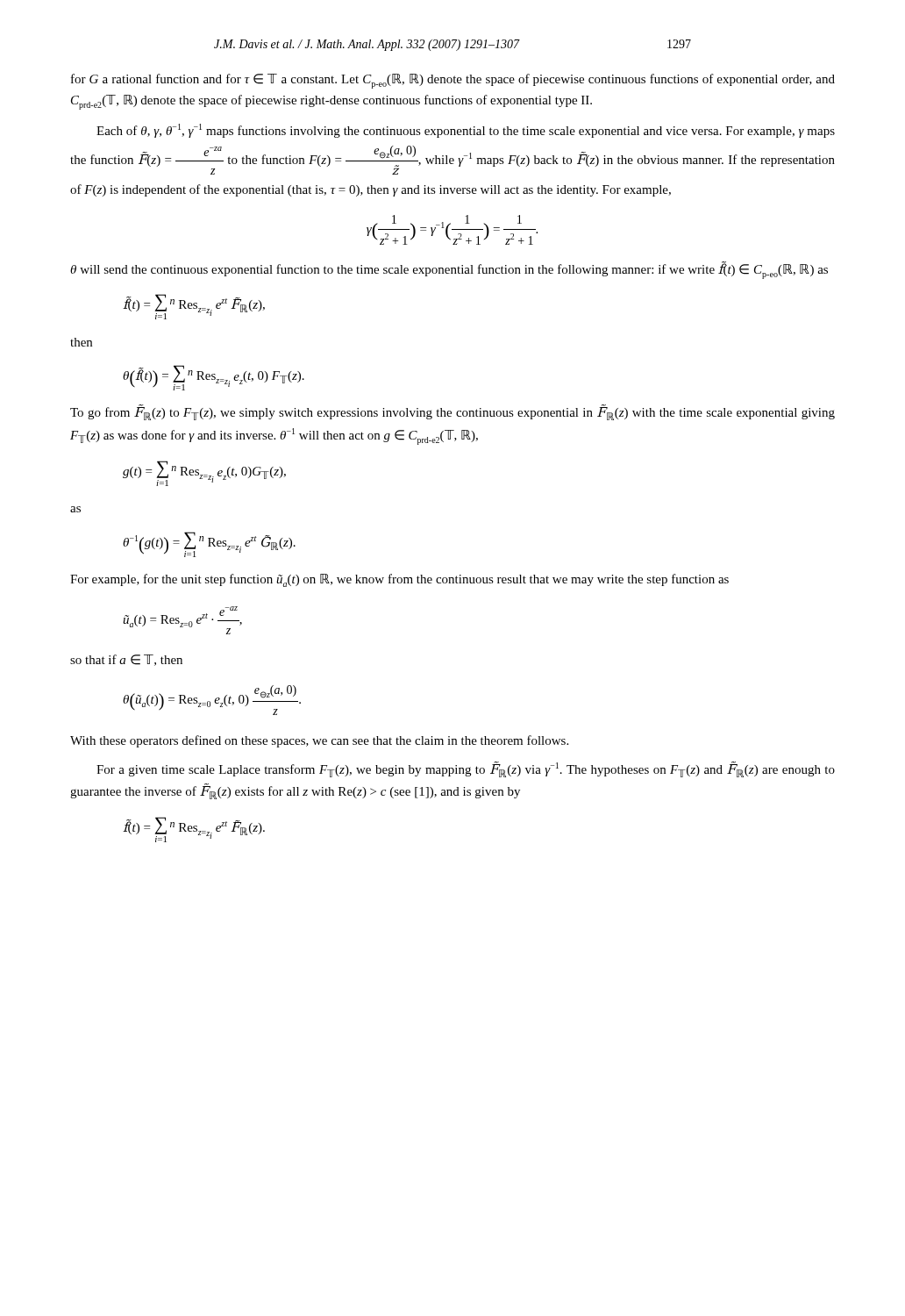905x1316 pixels.
Task: Find the block starting "θ(f̃(t)) = ∑ i=1 n"
Action: [x=214, y=378]
